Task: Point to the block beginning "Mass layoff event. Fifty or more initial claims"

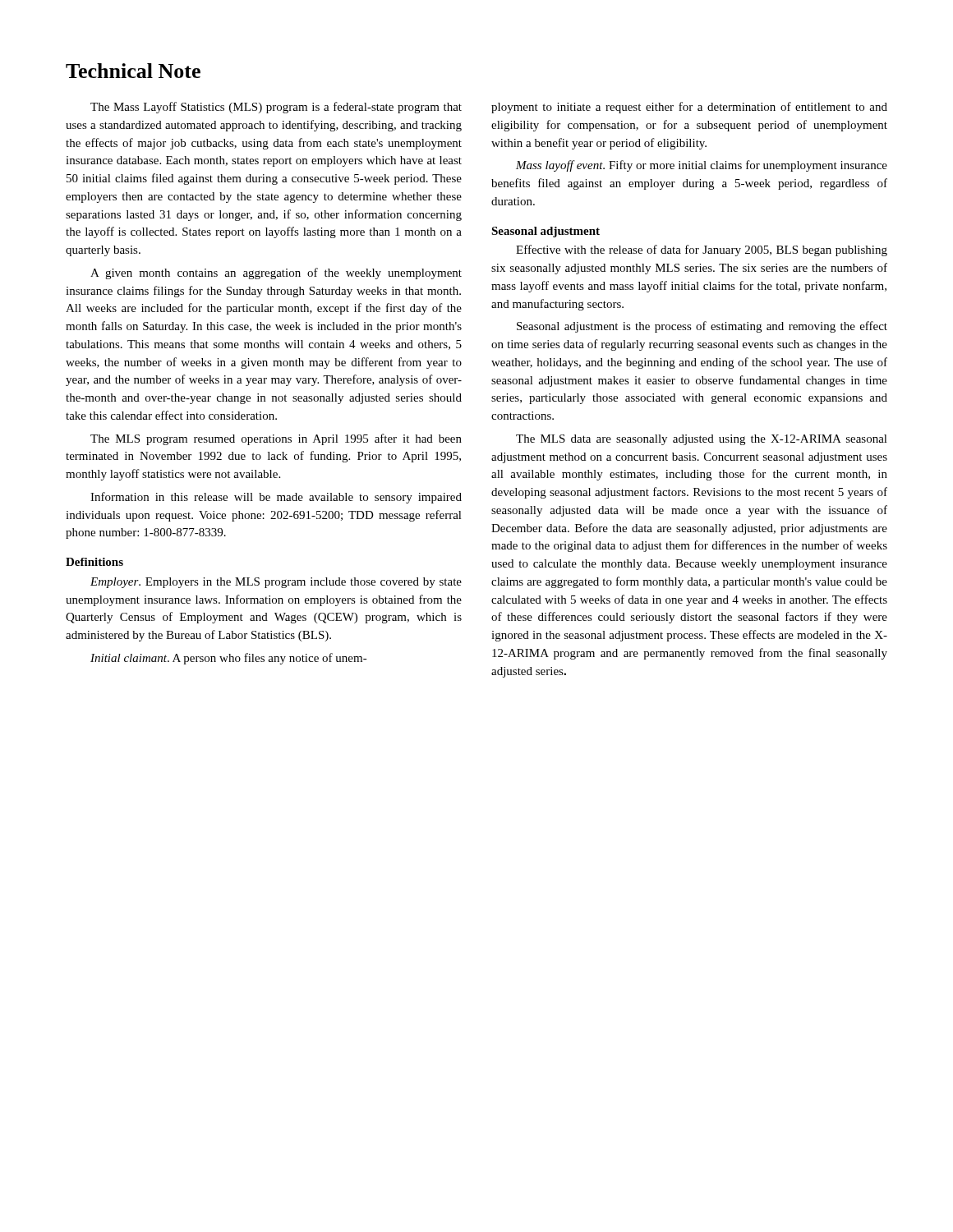Action: click(x=689, y=184)
